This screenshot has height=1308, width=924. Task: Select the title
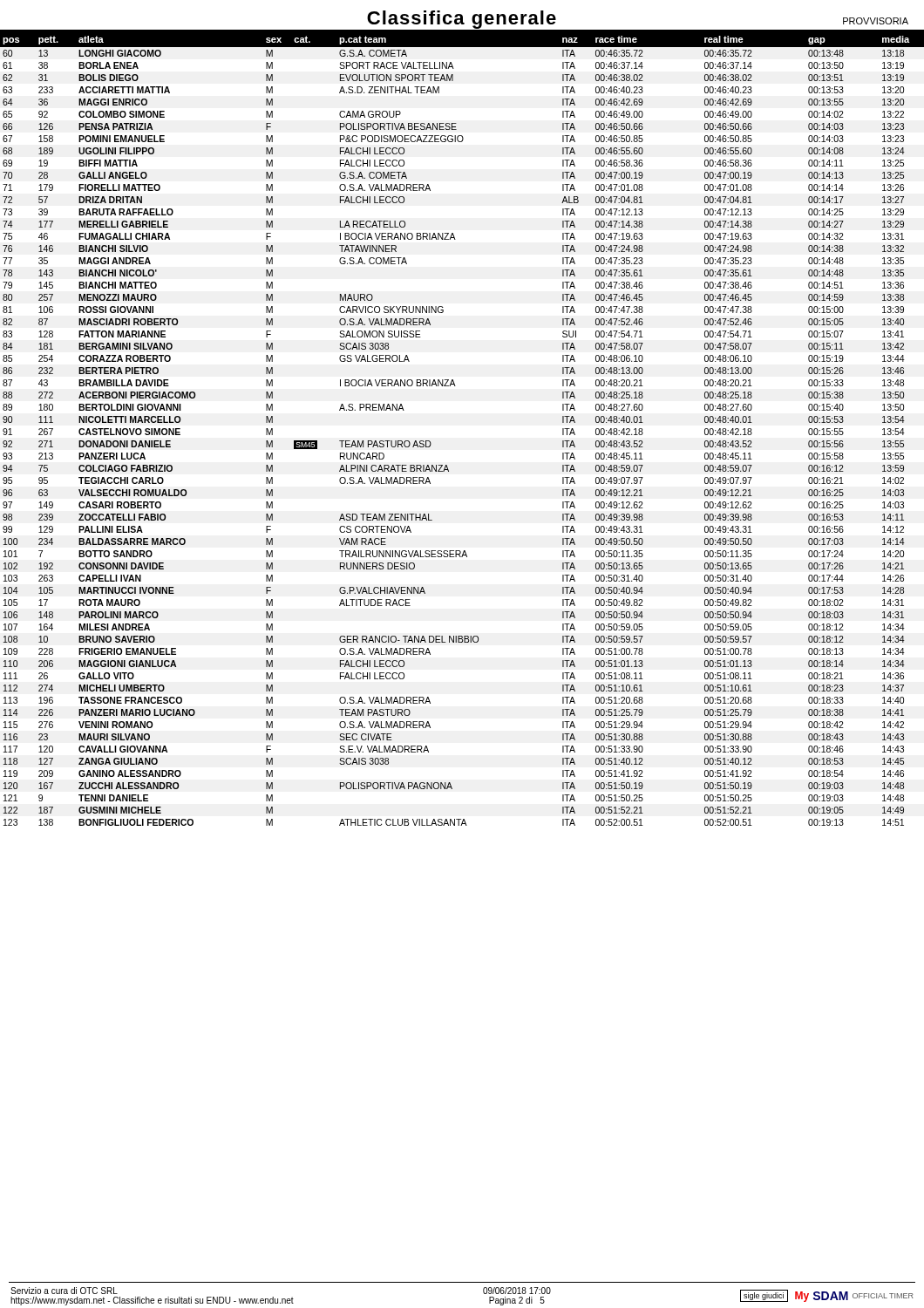(462, 18)
